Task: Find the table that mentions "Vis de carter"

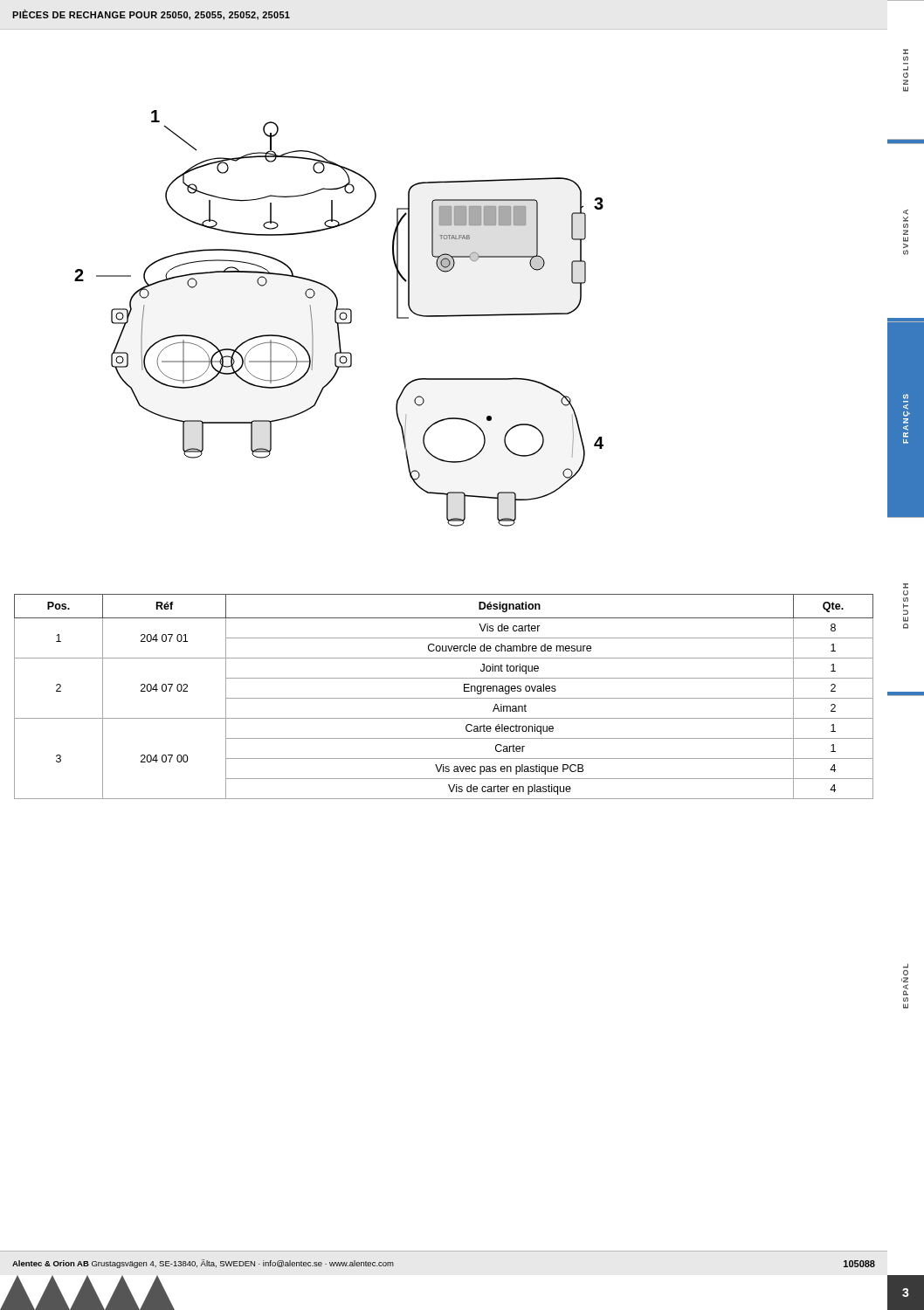Action: click(x=444, y=696)
